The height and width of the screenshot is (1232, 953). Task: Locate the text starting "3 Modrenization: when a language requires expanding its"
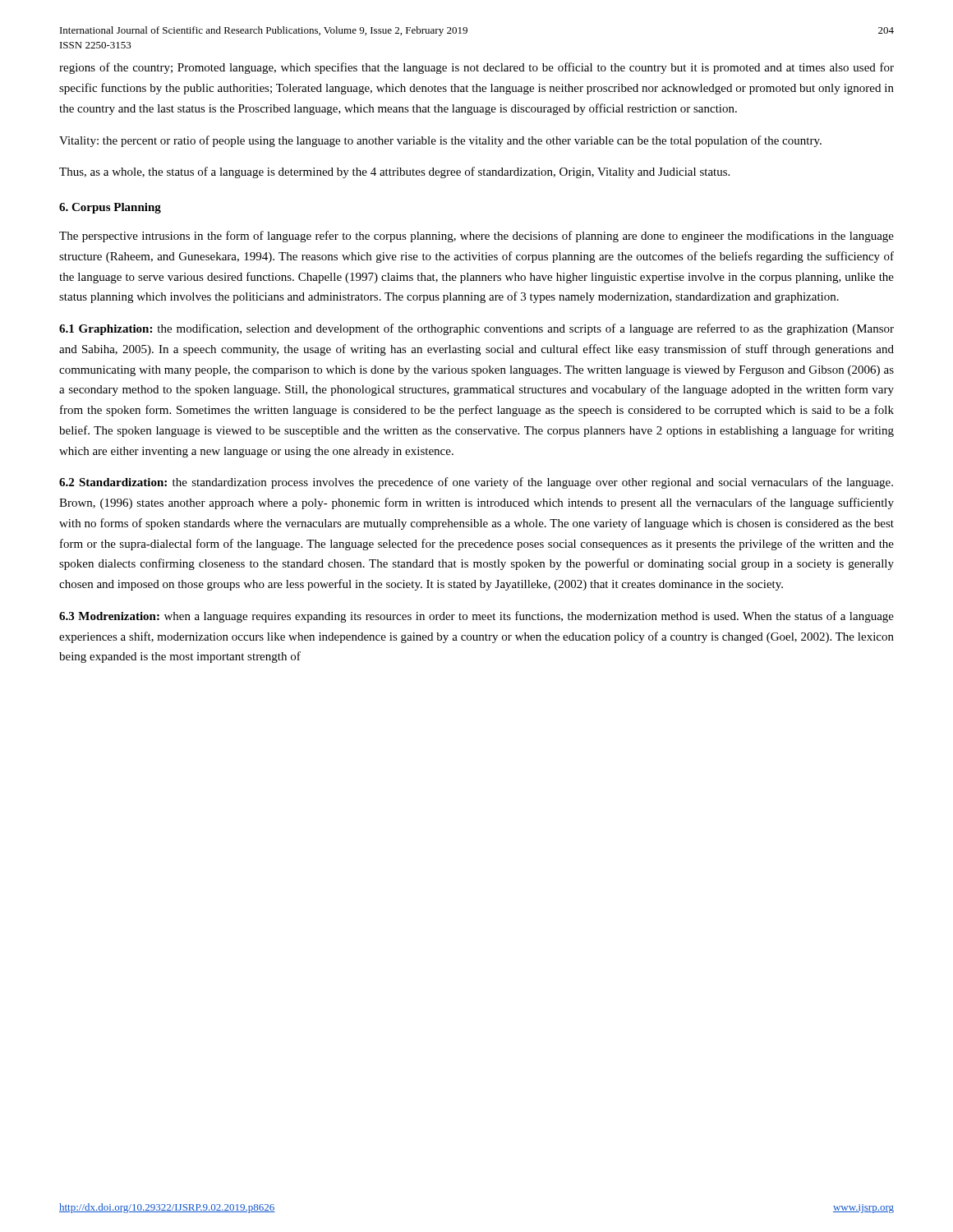coord(476,636)
